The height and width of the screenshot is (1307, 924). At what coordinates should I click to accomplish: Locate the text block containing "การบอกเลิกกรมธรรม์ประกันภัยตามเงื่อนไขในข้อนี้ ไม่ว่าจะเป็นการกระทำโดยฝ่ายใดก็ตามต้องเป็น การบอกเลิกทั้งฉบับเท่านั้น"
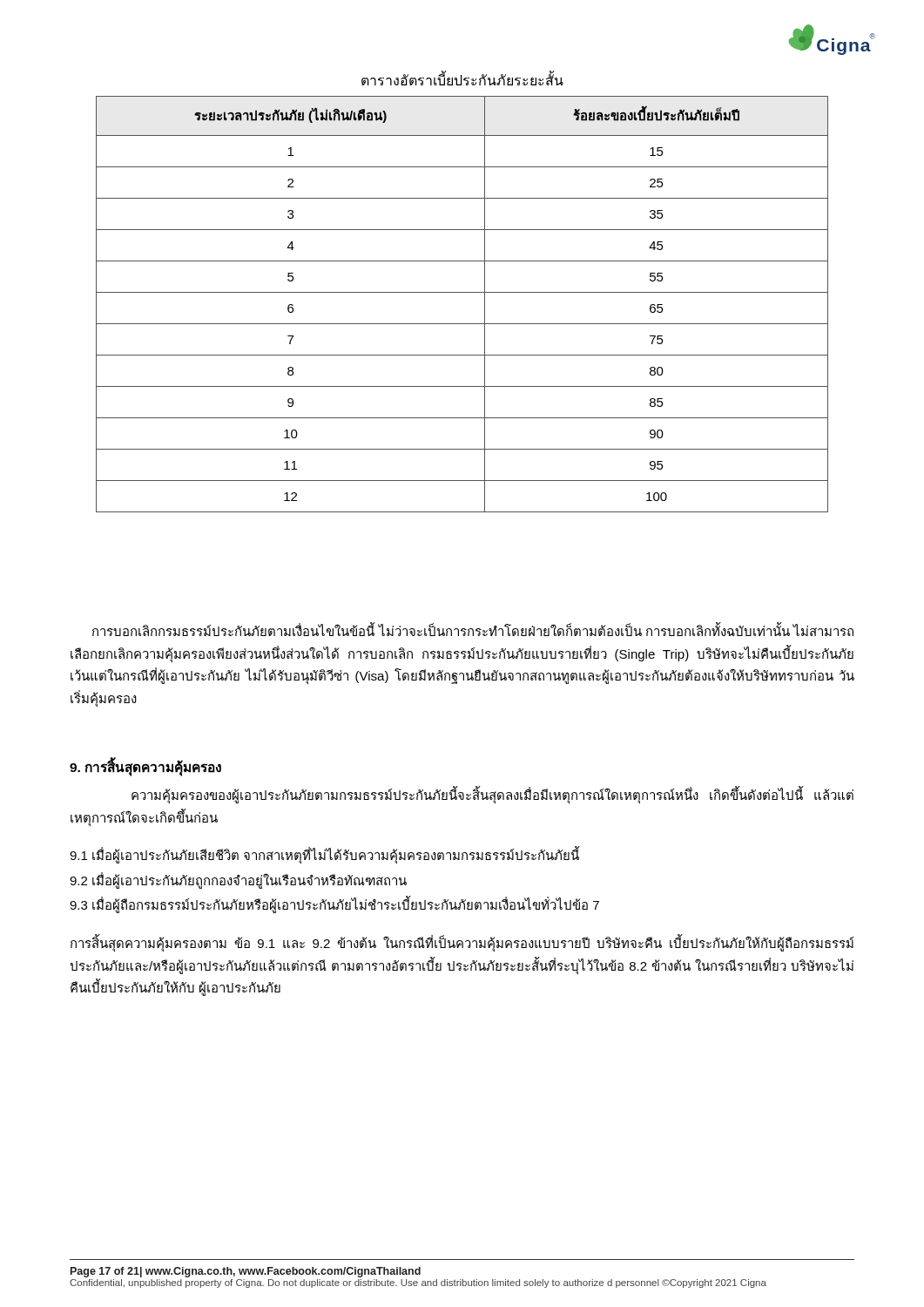coord(462,665)
